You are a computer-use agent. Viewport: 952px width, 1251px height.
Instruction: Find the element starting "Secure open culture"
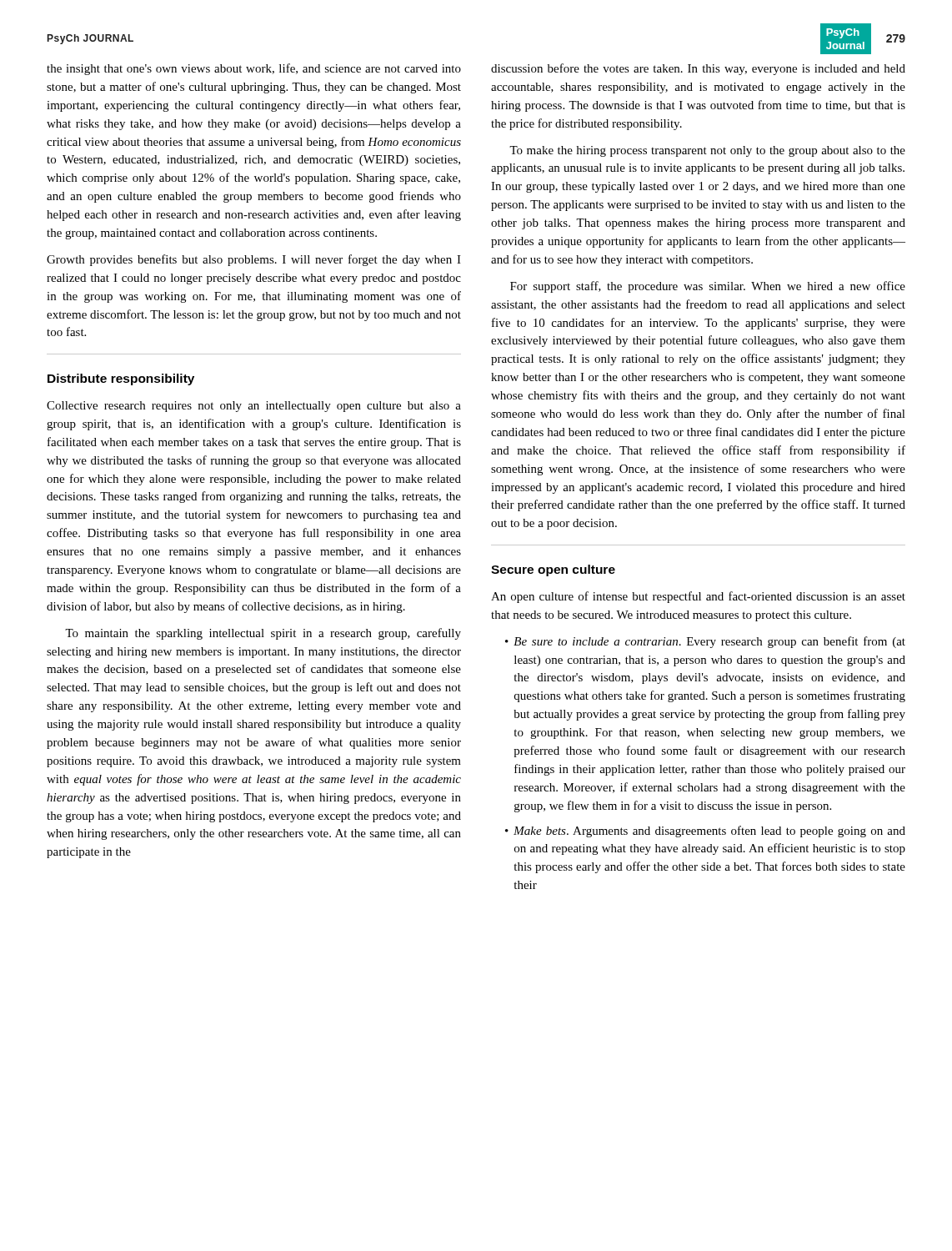553,569
